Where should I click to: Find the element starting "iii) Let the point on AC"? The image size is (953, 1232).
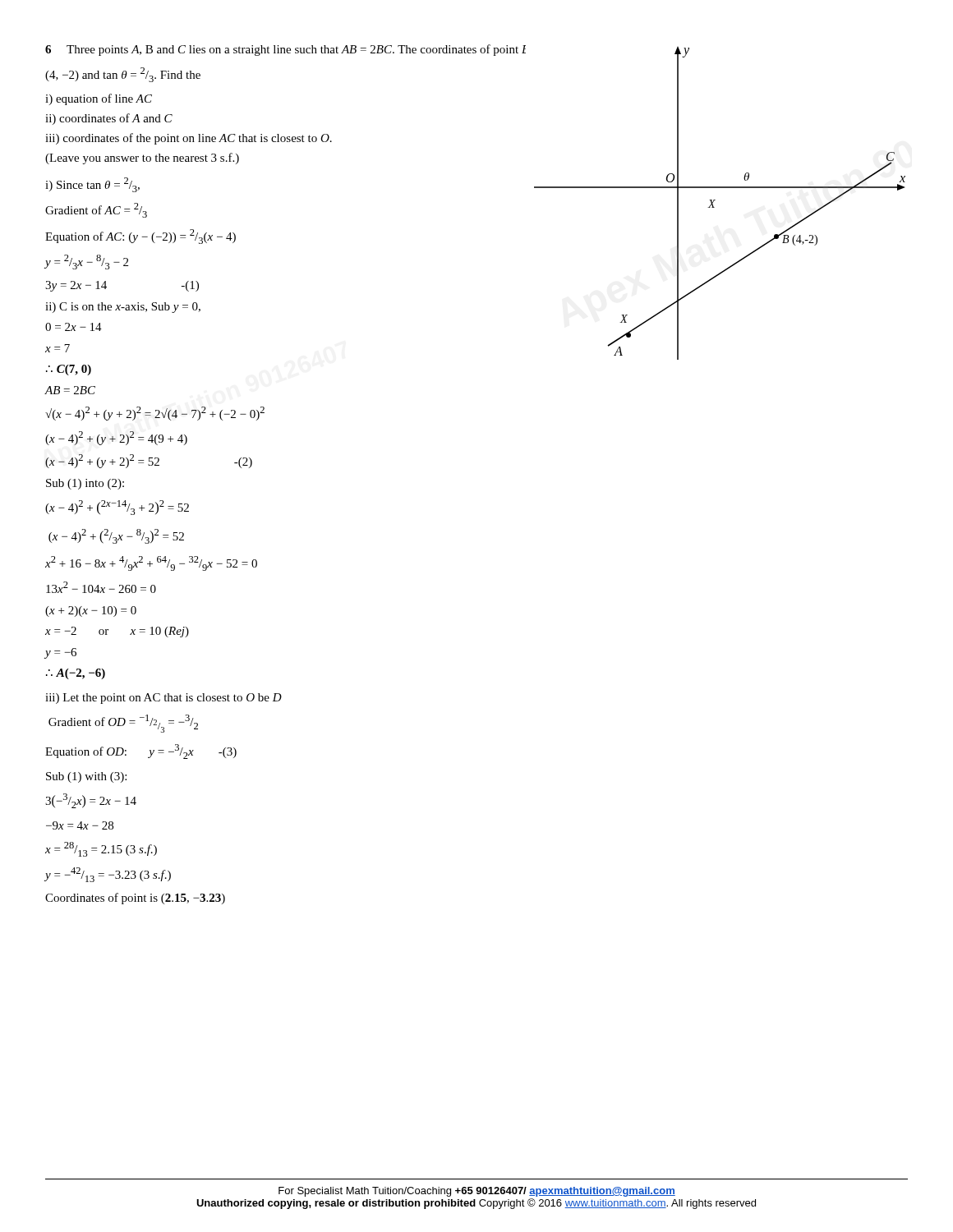click(163, 697)
